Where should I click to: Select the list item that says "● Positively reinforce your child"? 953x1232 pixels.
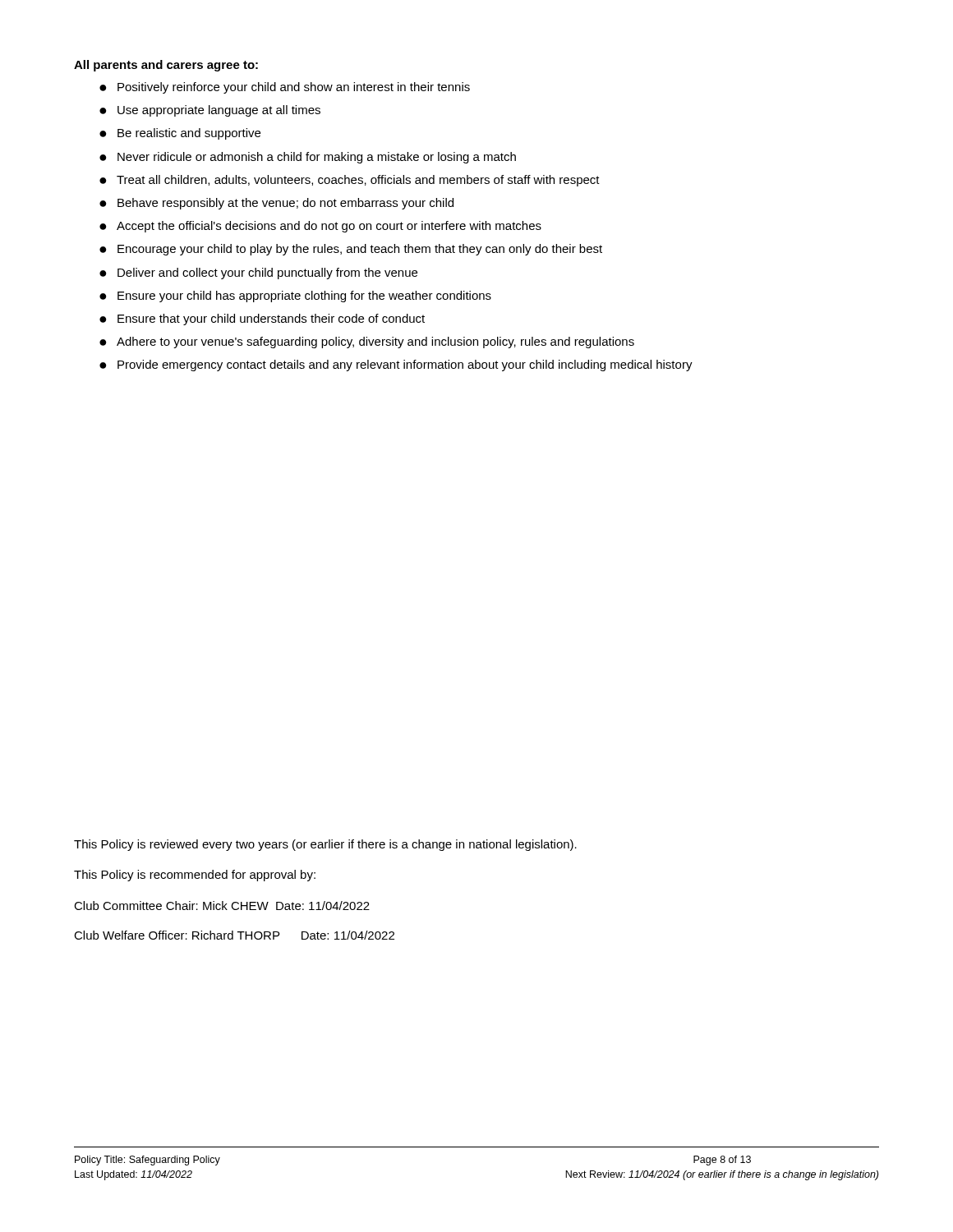[285, 88]
